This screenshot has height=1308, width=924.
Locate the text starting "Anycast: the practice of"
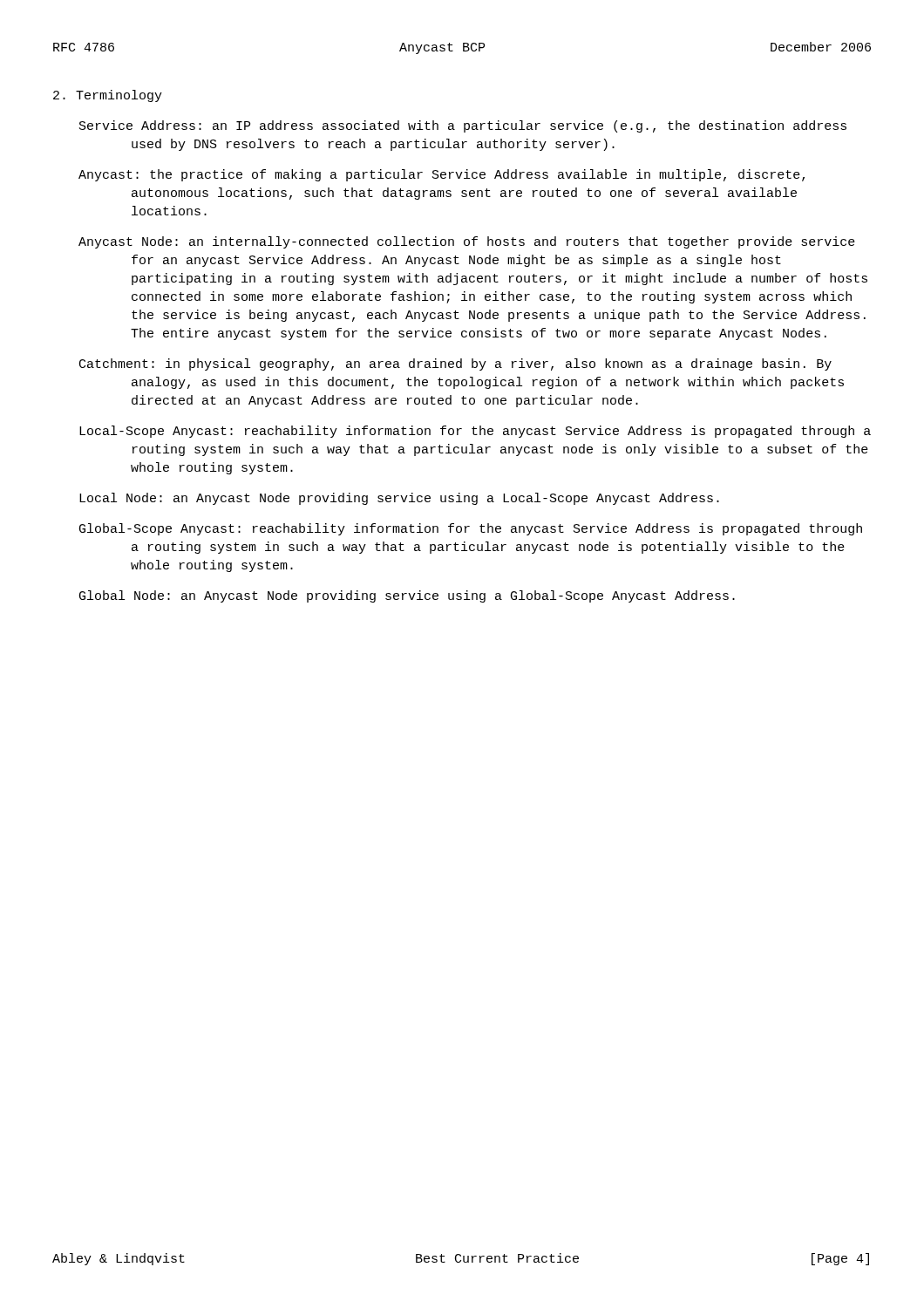[x=475, y=194]
